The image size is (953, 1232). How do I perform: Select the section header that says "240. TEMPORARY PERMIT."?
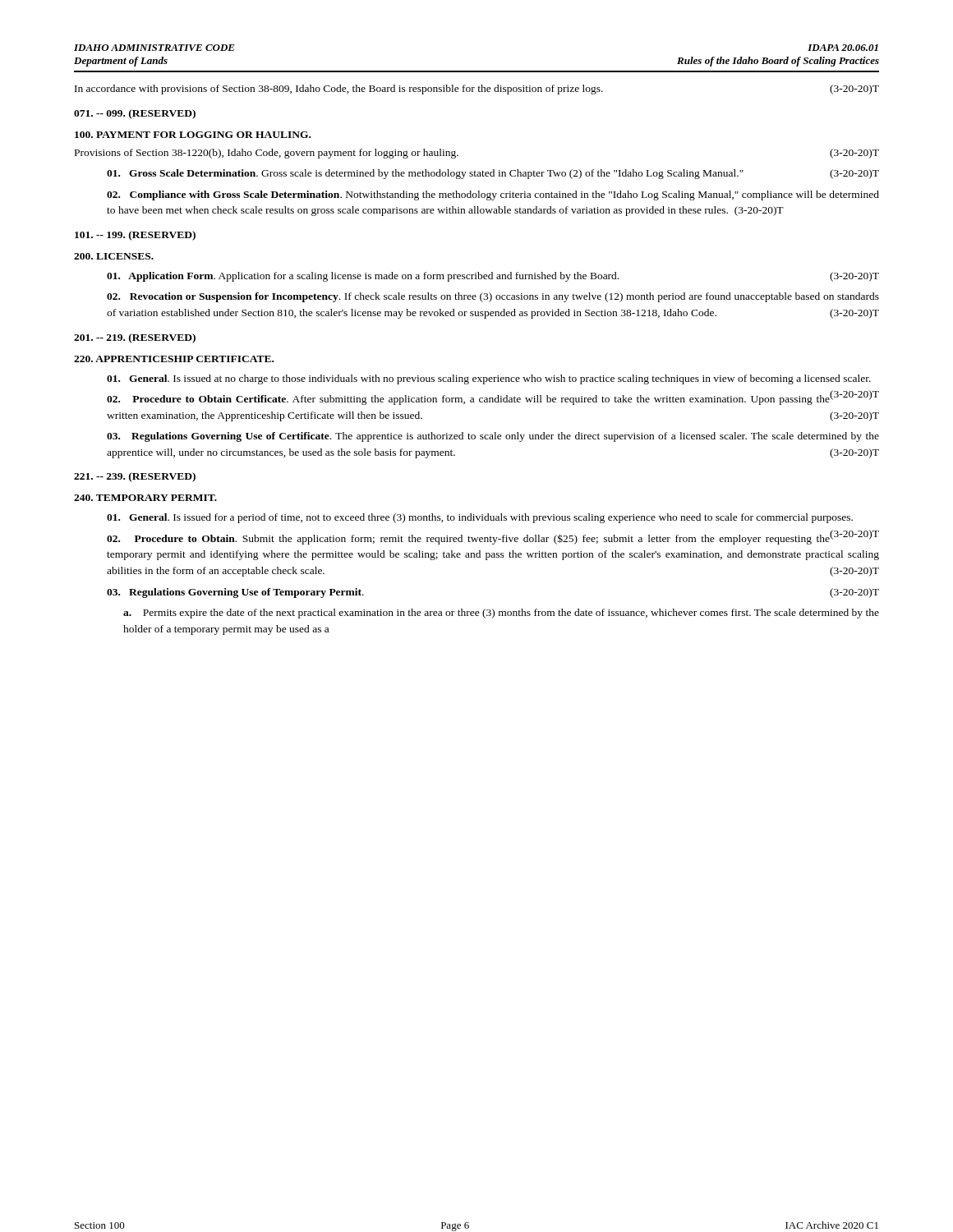[x=145, y=498]
